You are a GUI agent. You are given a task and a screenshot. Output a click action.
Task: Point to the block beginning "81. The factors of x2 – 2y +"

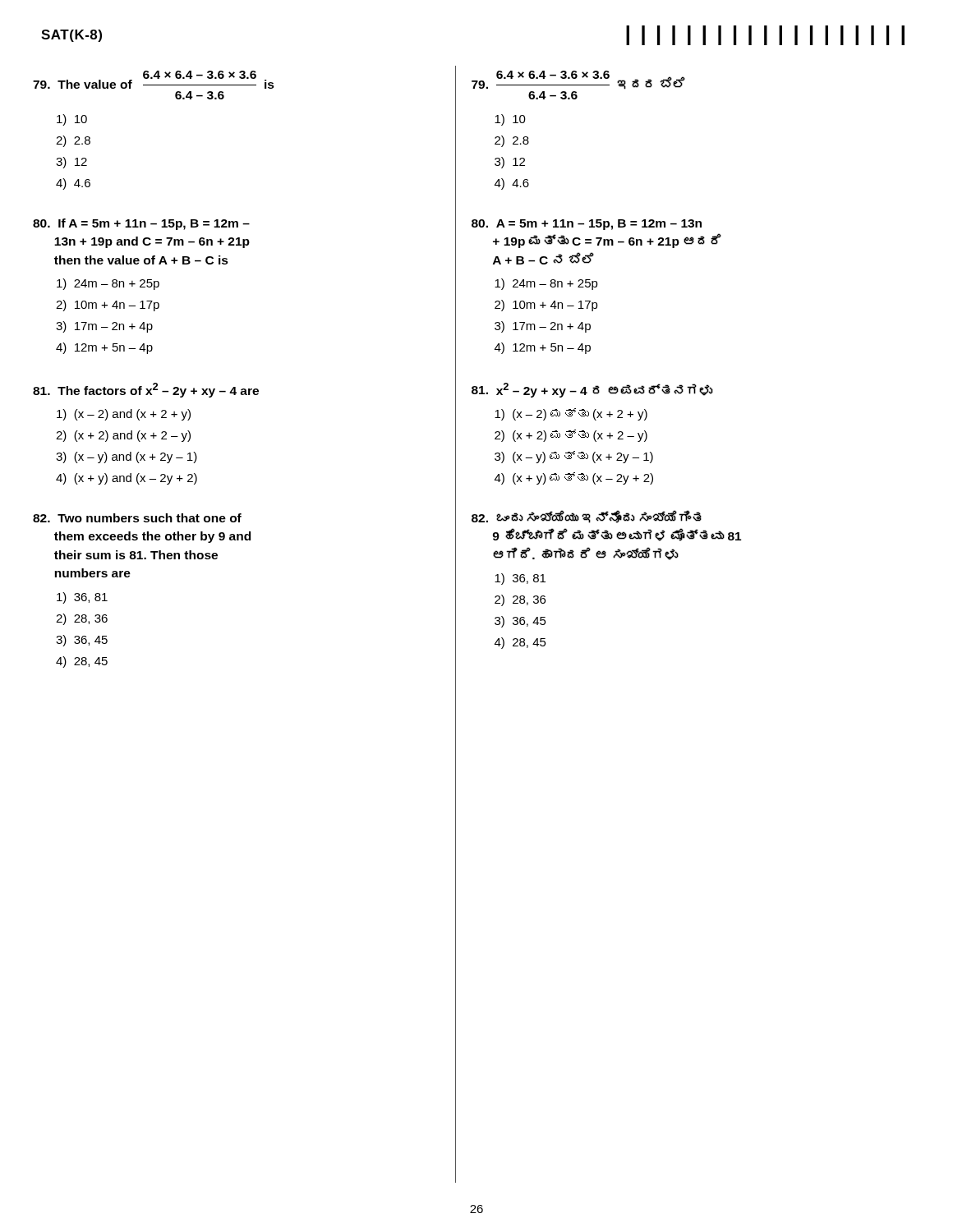coord(146,390)
